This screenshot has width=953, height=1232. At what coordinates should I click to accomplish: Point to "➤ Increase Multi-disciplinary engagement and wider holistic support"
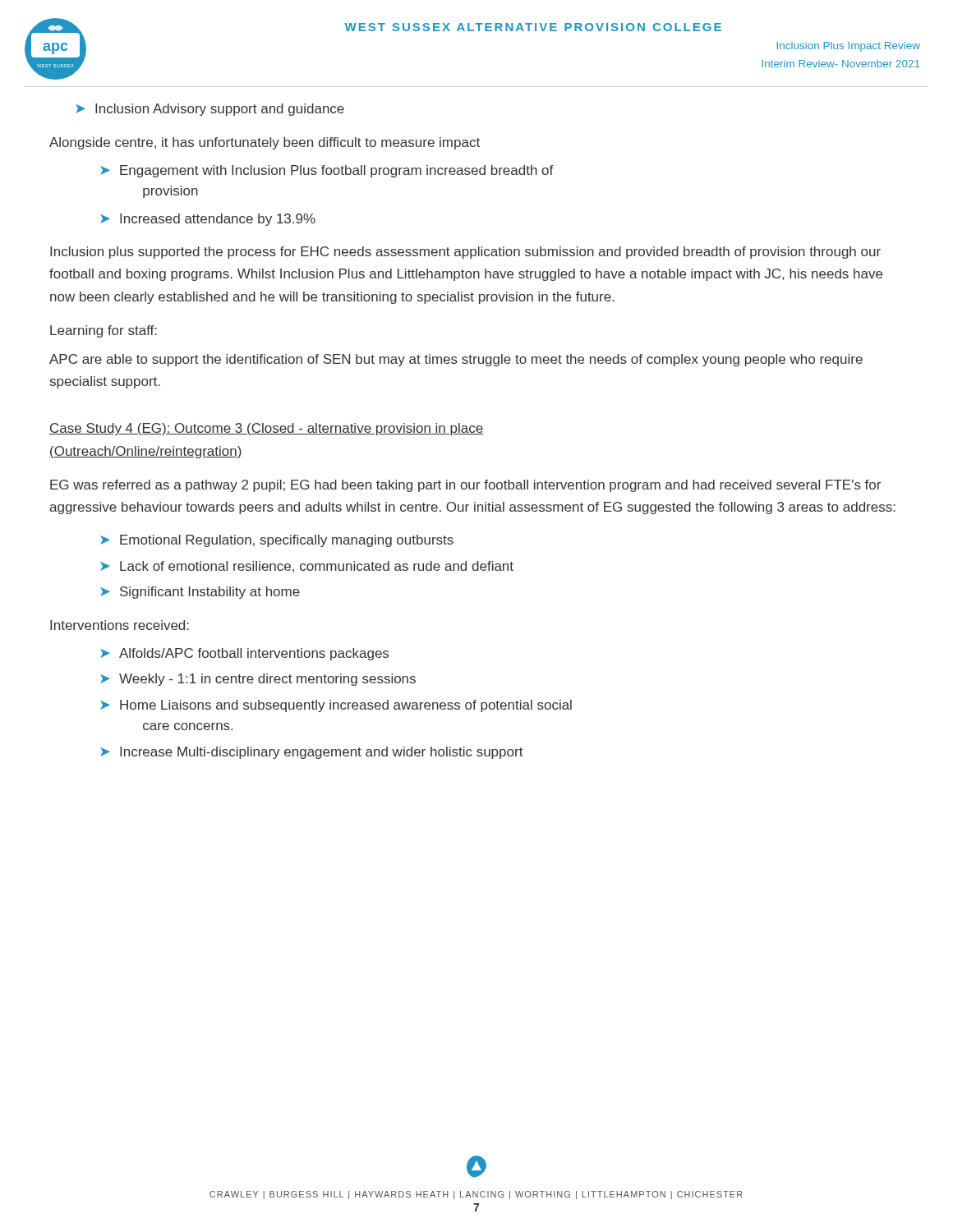(311, 752)
